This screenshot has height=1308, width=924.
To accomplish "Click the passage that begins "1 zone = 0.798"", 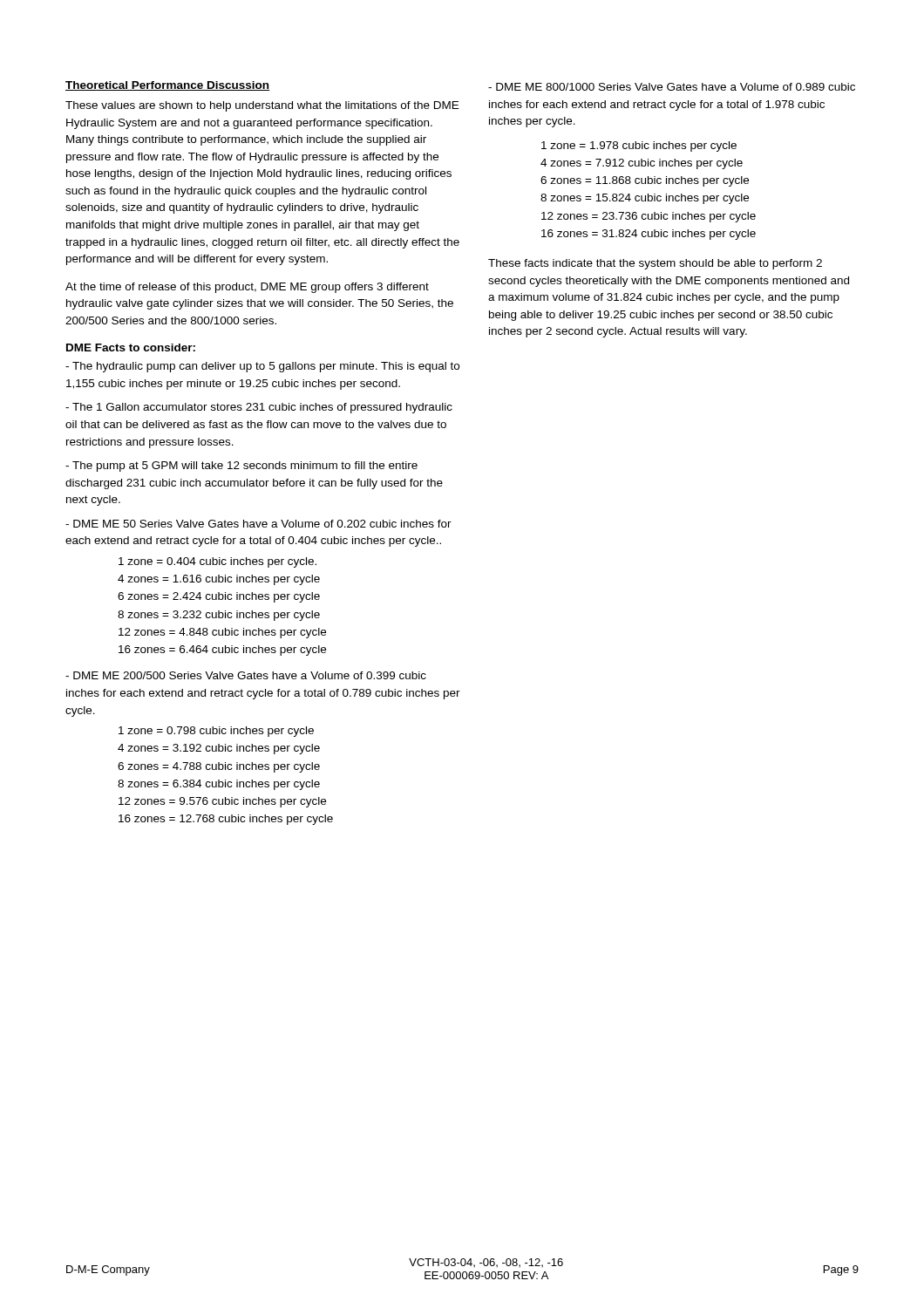I will (290, 775).
